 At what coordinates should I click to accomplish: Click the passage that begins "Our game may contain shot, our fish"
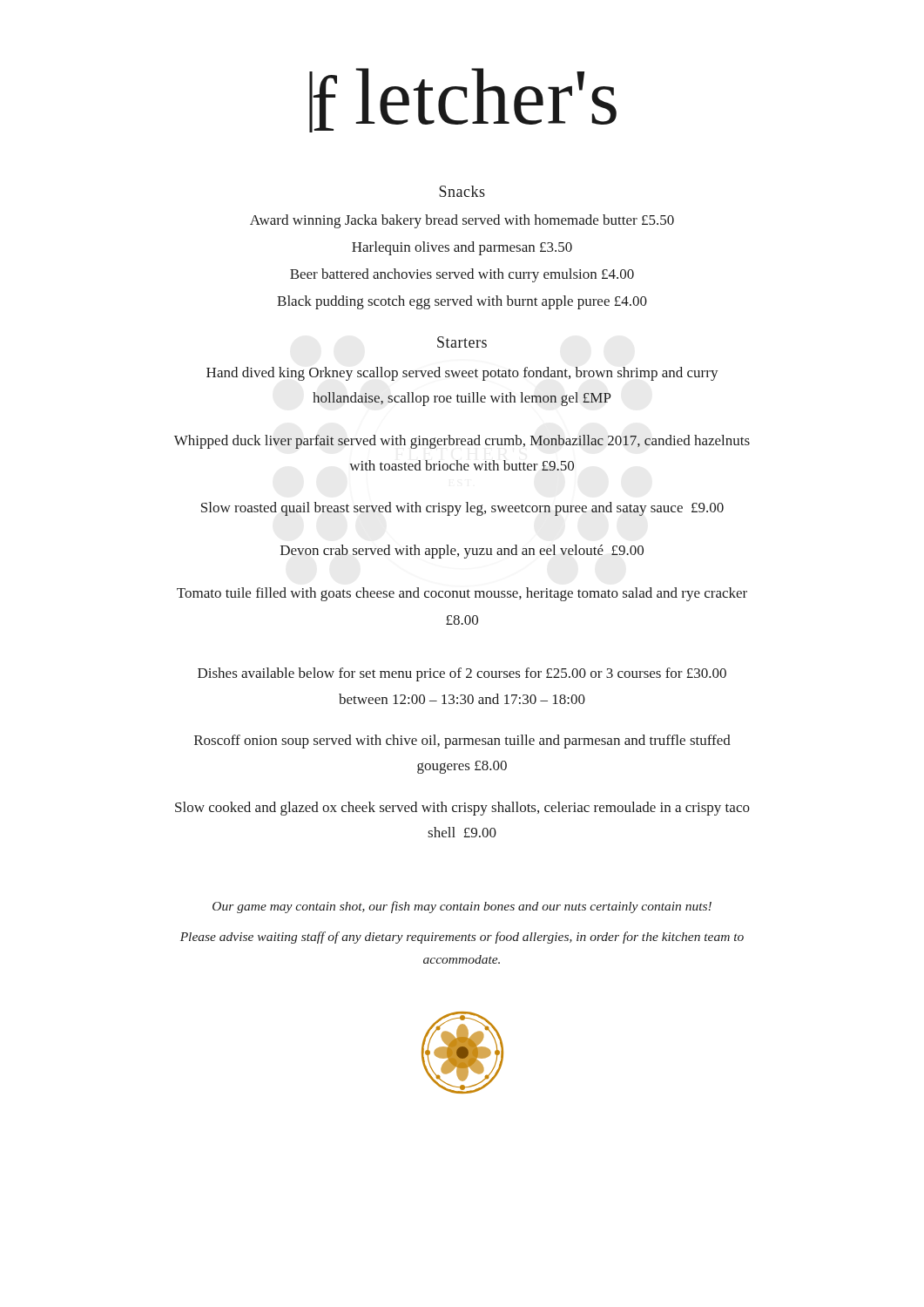(x=462, y=906)
